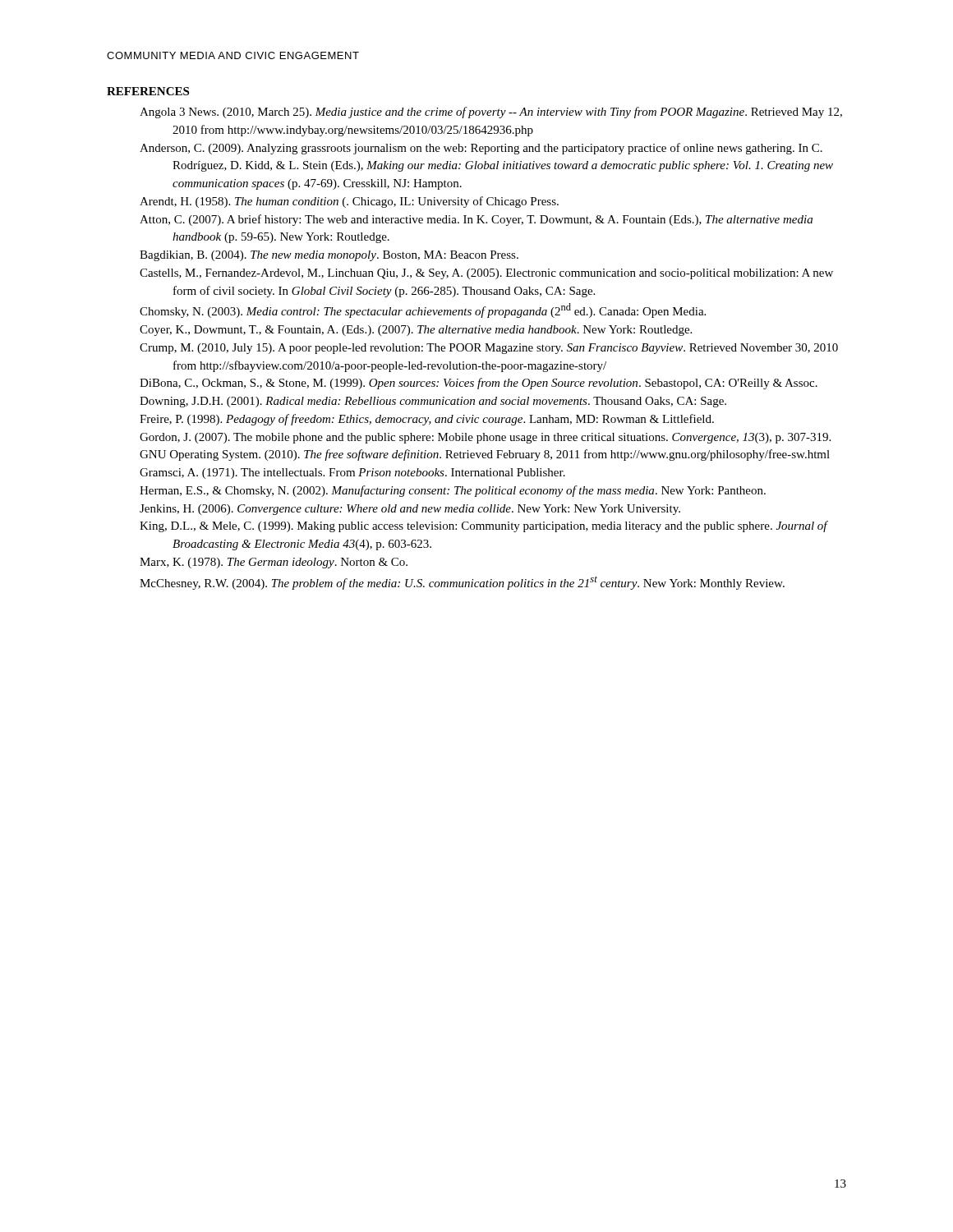Select the block starting "McChesney, R.W. (2004). The problem of"

click(462, 581)
